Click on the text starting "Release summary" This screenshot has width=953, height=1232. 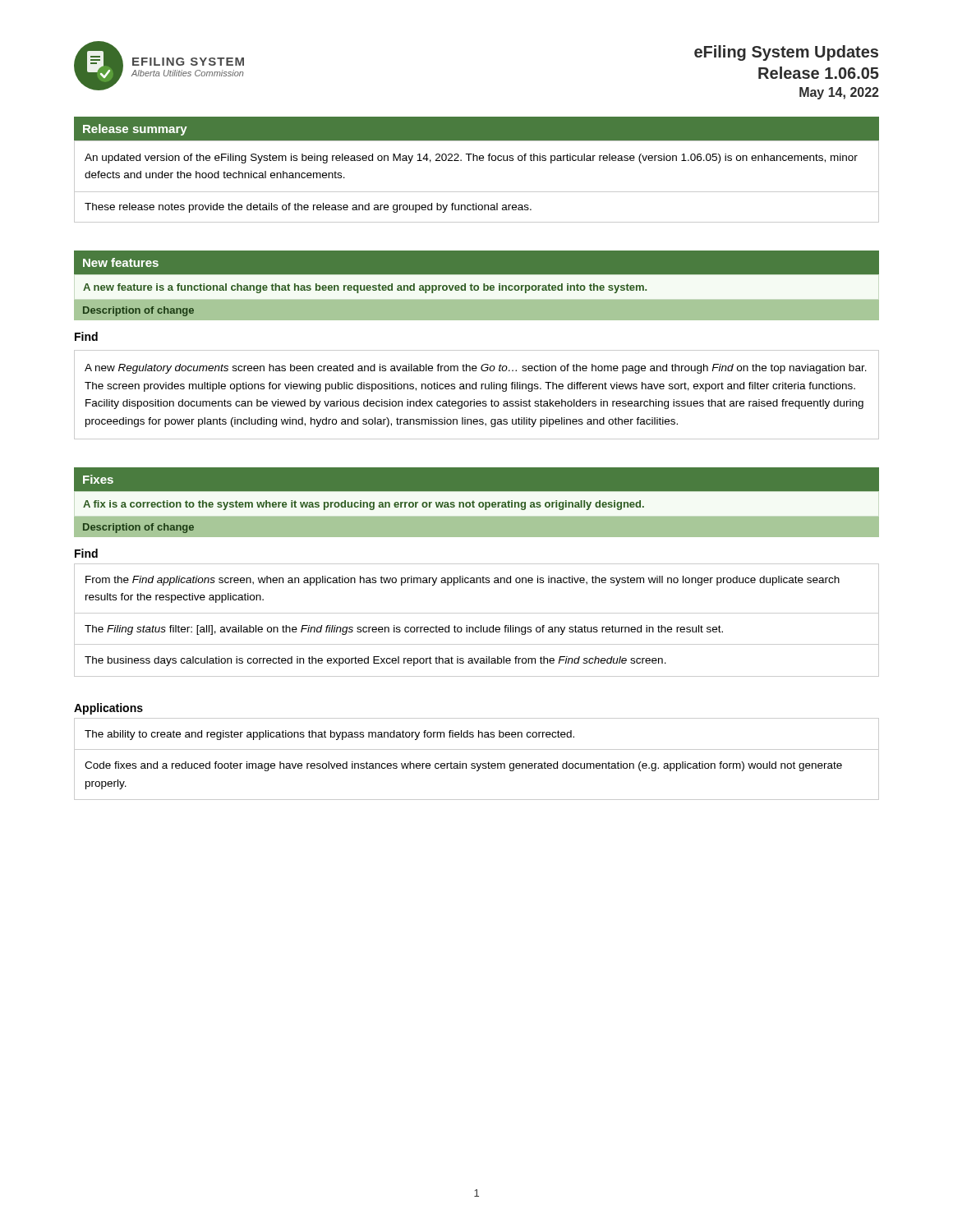coord(135,129)
